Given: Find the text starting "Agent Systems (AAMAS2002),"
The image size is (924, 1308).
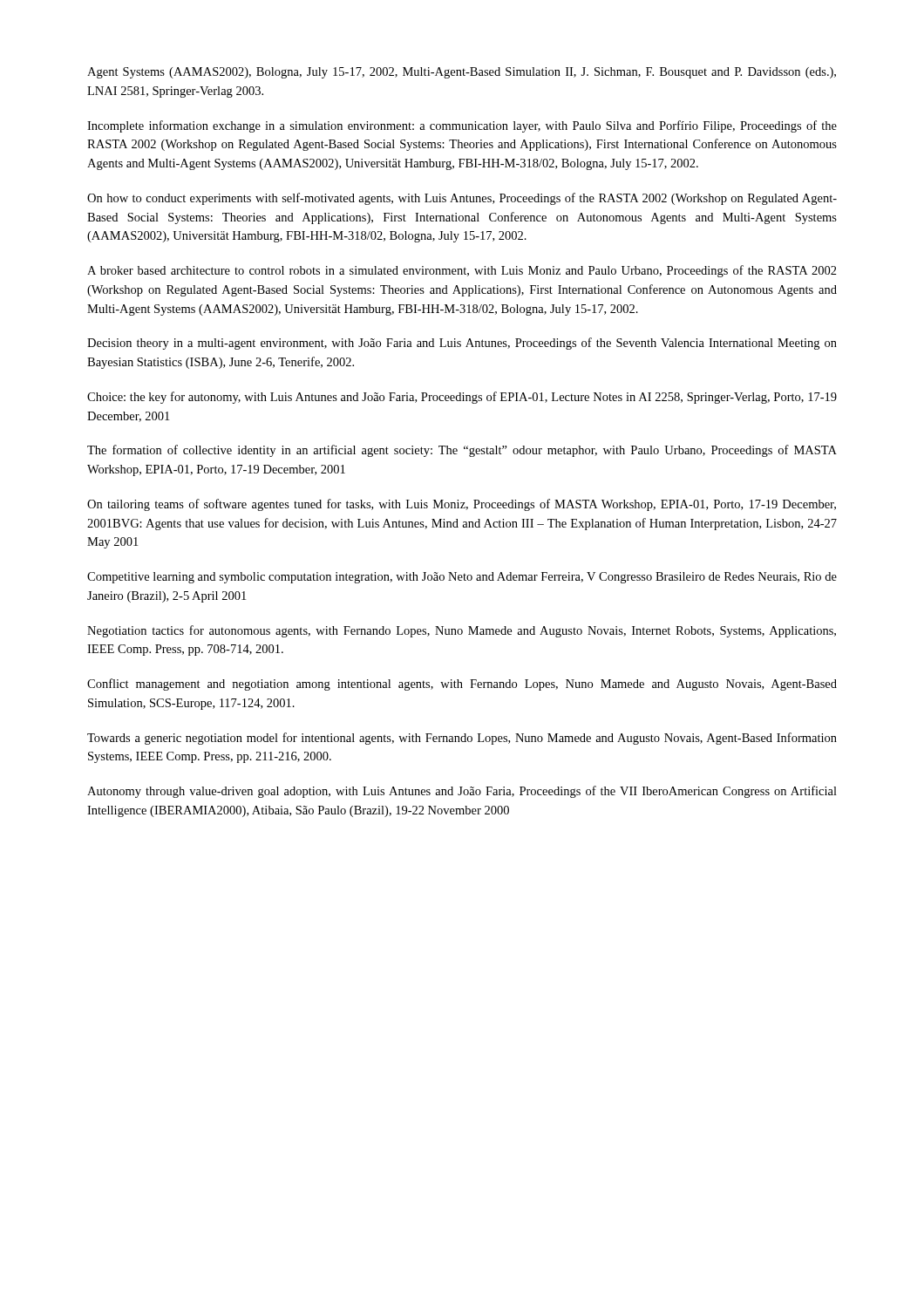Looking at the screenshot, I should click(462, 81).
